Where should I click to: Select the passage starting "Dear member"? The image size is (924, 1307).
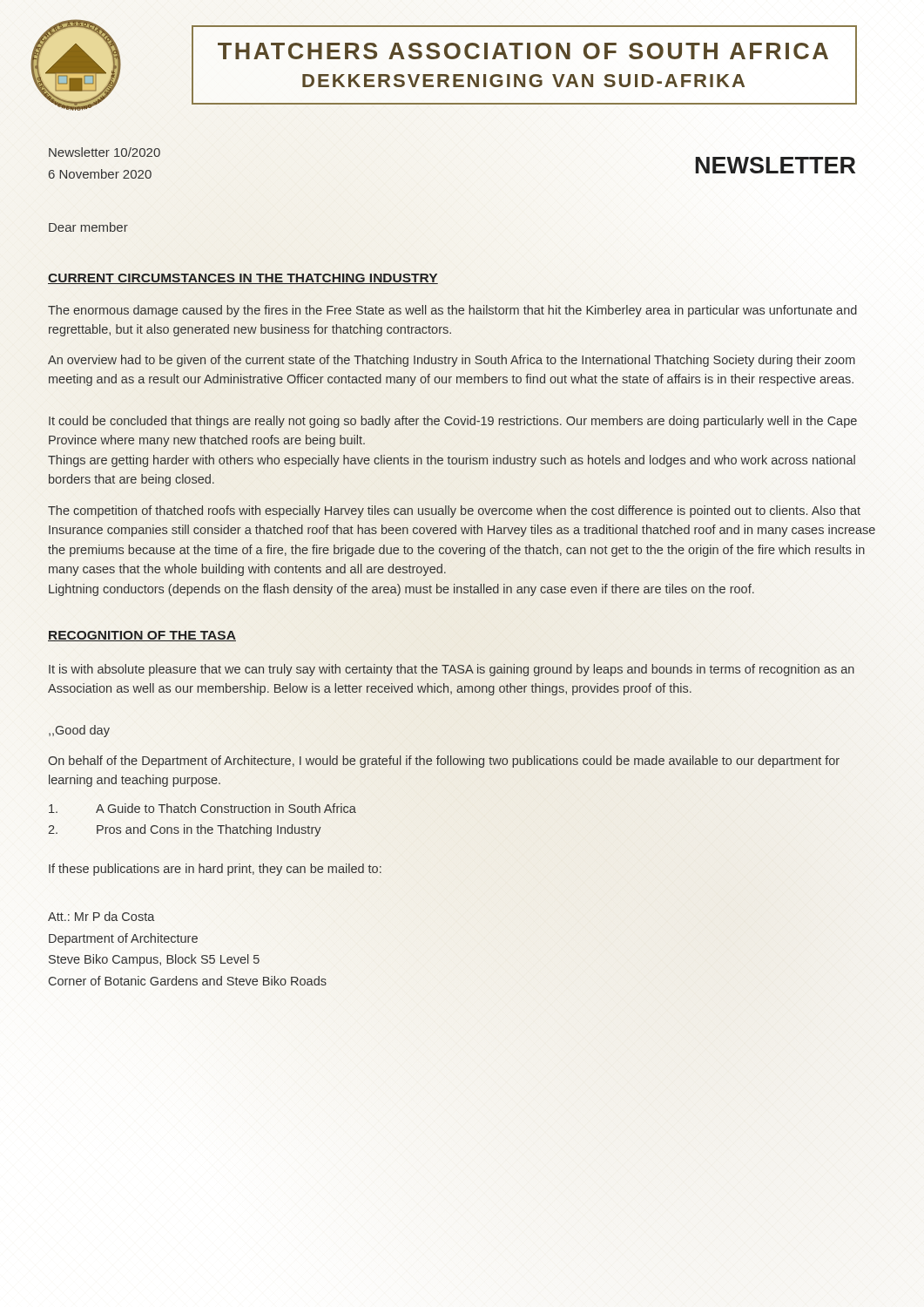(x=88, y=227)
